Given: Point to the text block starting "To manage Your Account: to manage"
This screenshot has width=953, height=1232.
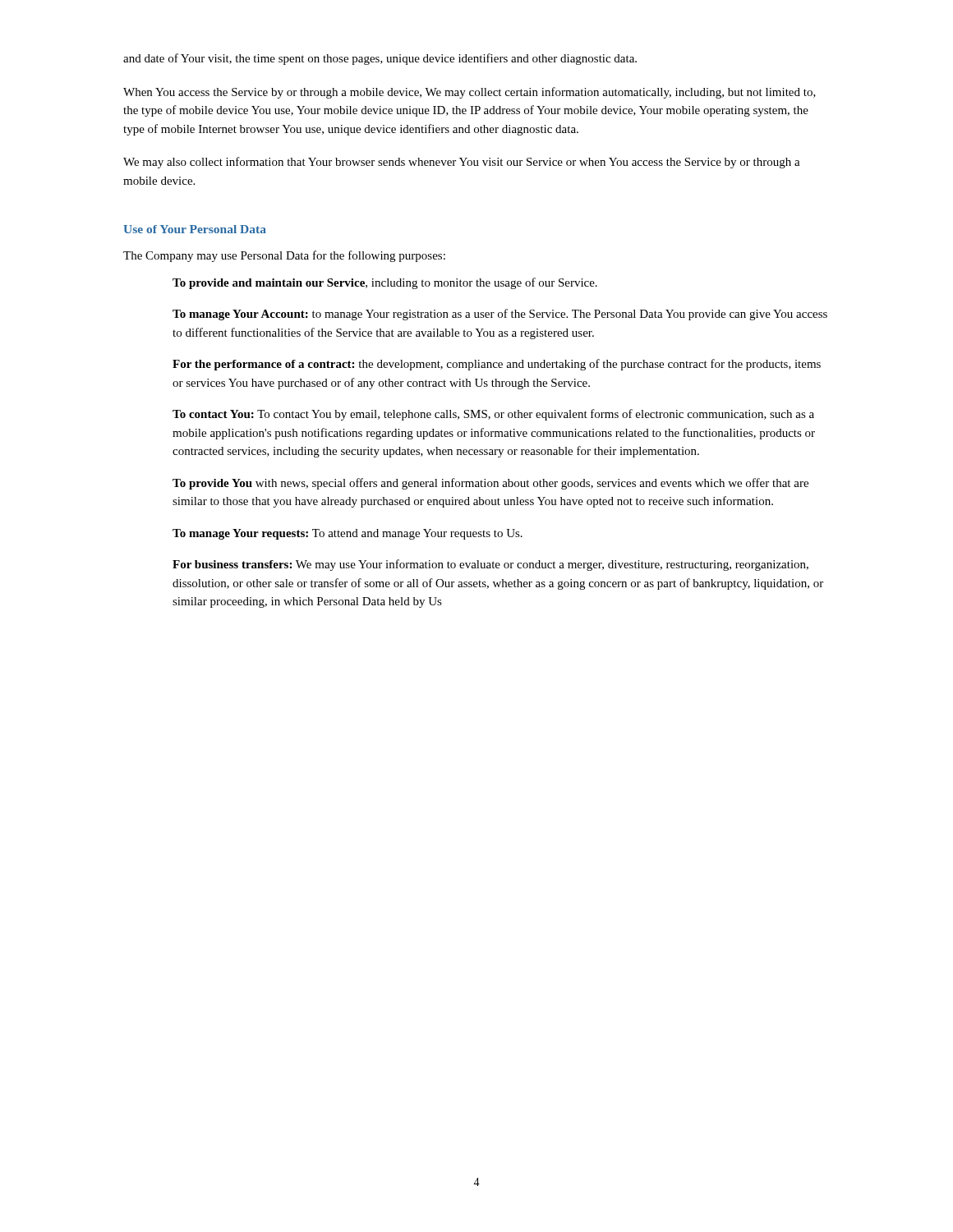Looking at the screenshot, I should (500, 323).
